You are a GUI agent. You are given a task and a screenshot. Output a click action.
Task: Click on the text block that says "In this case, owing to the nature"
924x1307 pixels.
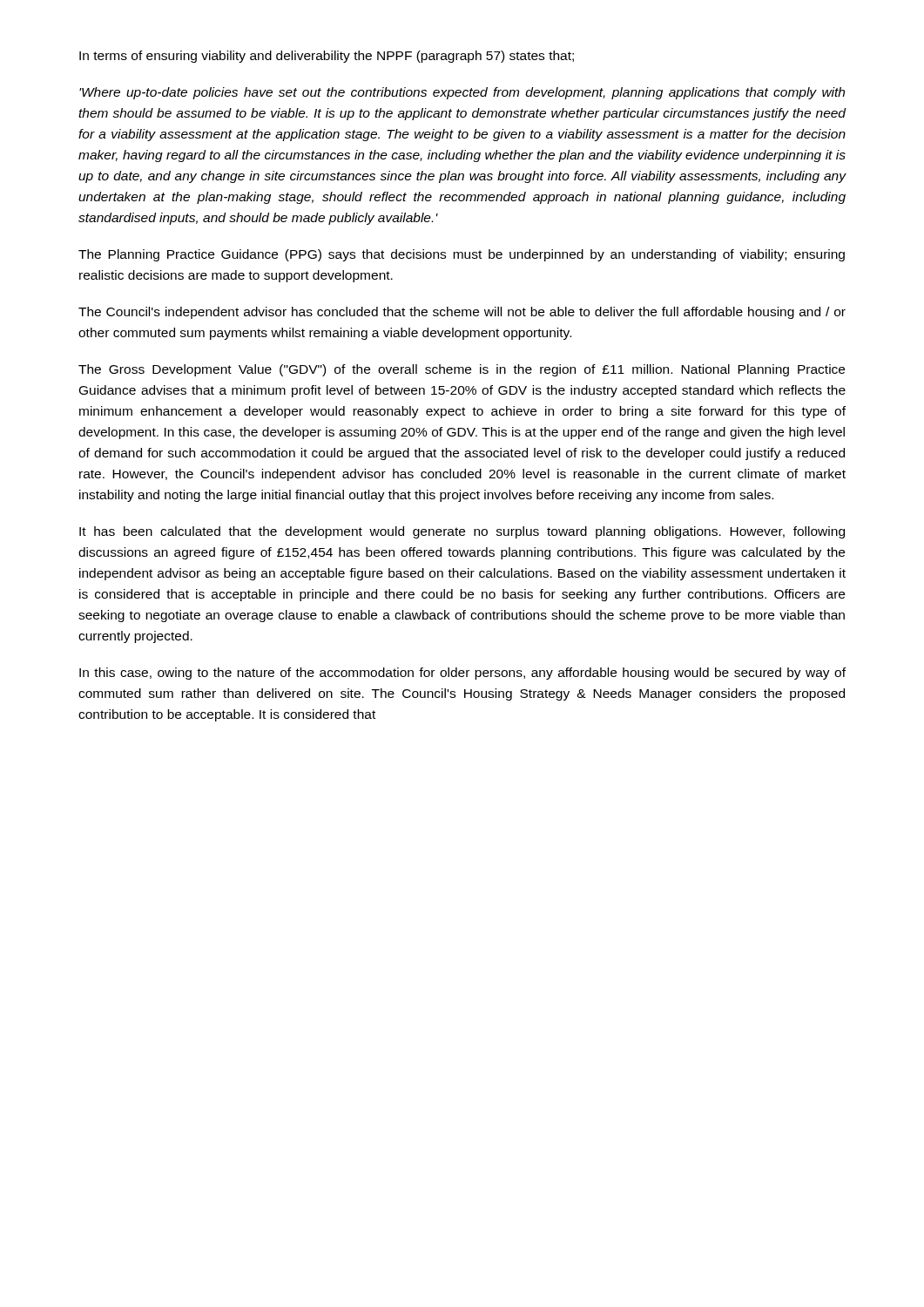pyautogui.click(x=462, y=693)
